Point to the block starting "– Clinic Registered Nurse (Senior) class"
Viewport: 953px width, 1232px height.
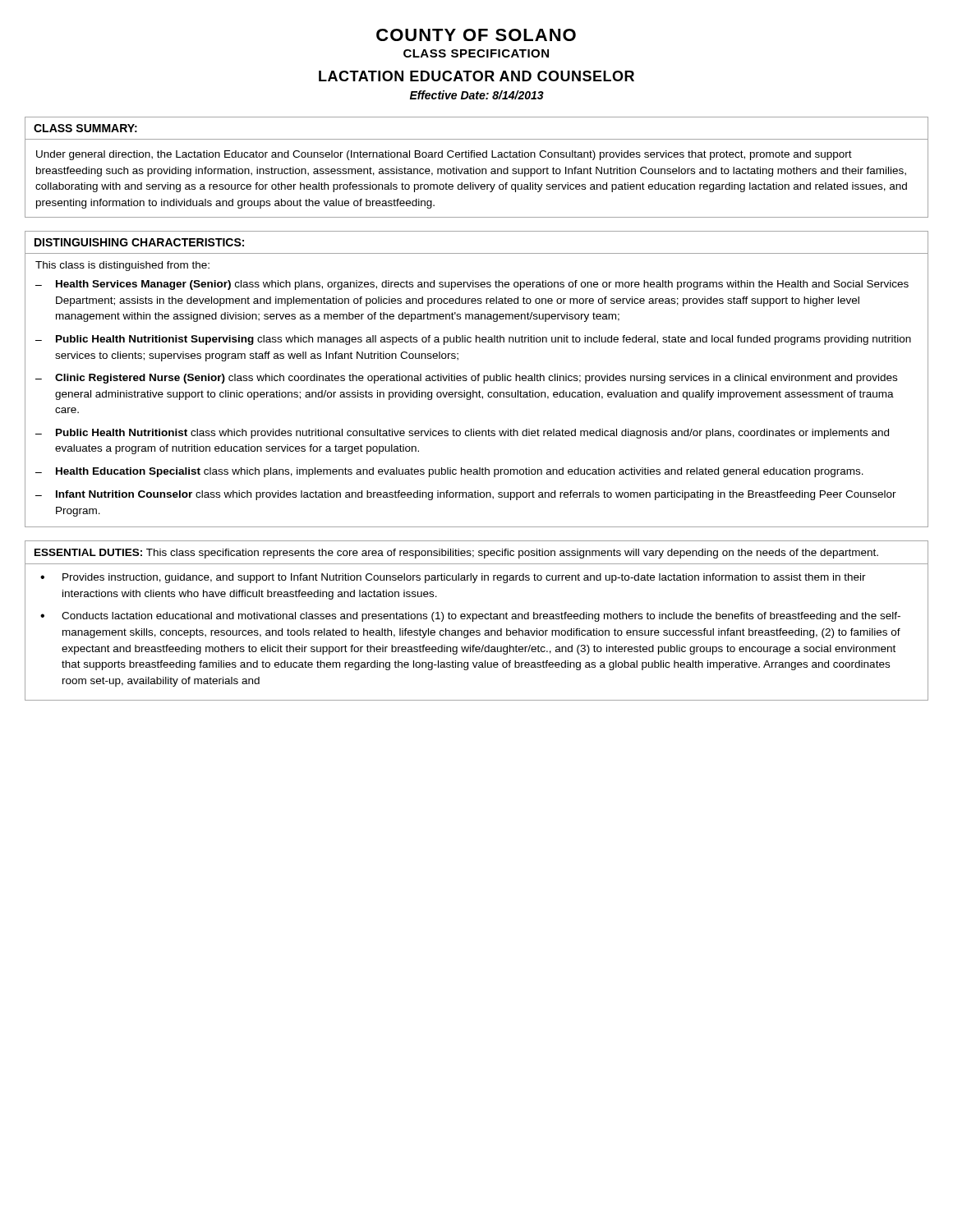[476, 394]
